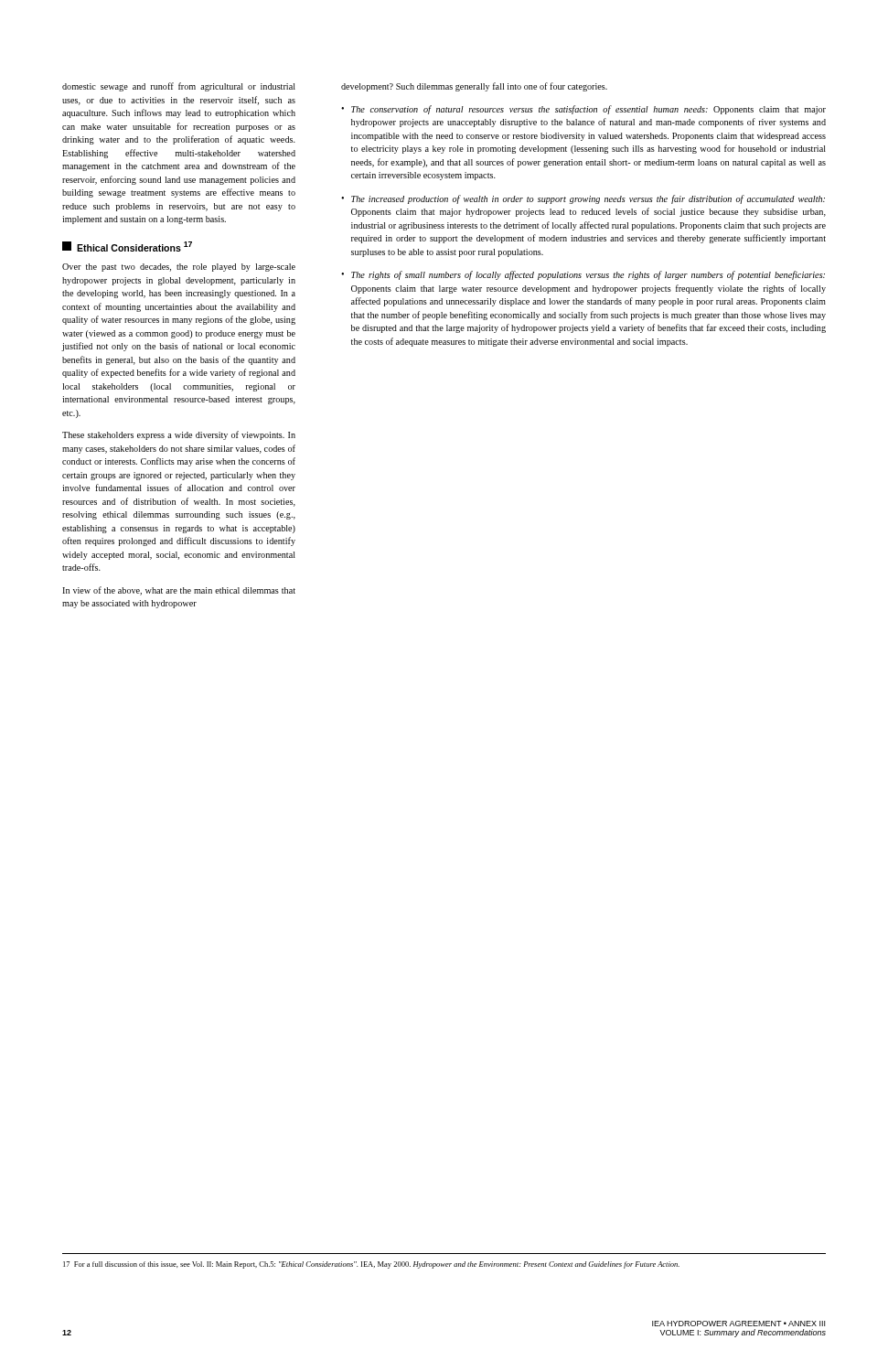Click on the text starting "17 For a"
This screenshot has width=888, height=1372.
pyautogui.click(x=371, y=1264)
